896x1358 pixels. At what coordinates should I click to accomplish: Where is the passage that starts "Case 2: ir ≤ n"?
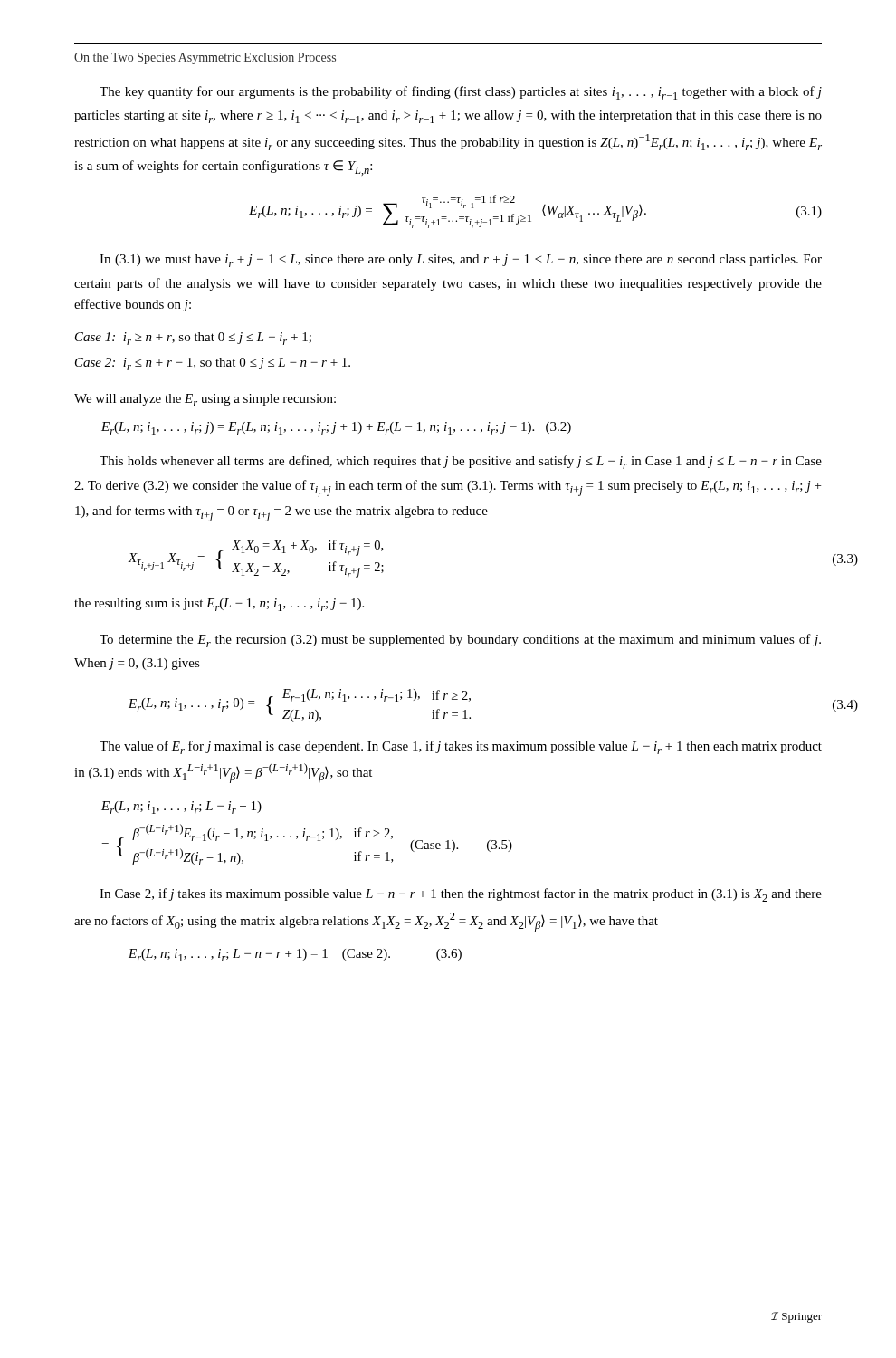[x=213, y=364]
